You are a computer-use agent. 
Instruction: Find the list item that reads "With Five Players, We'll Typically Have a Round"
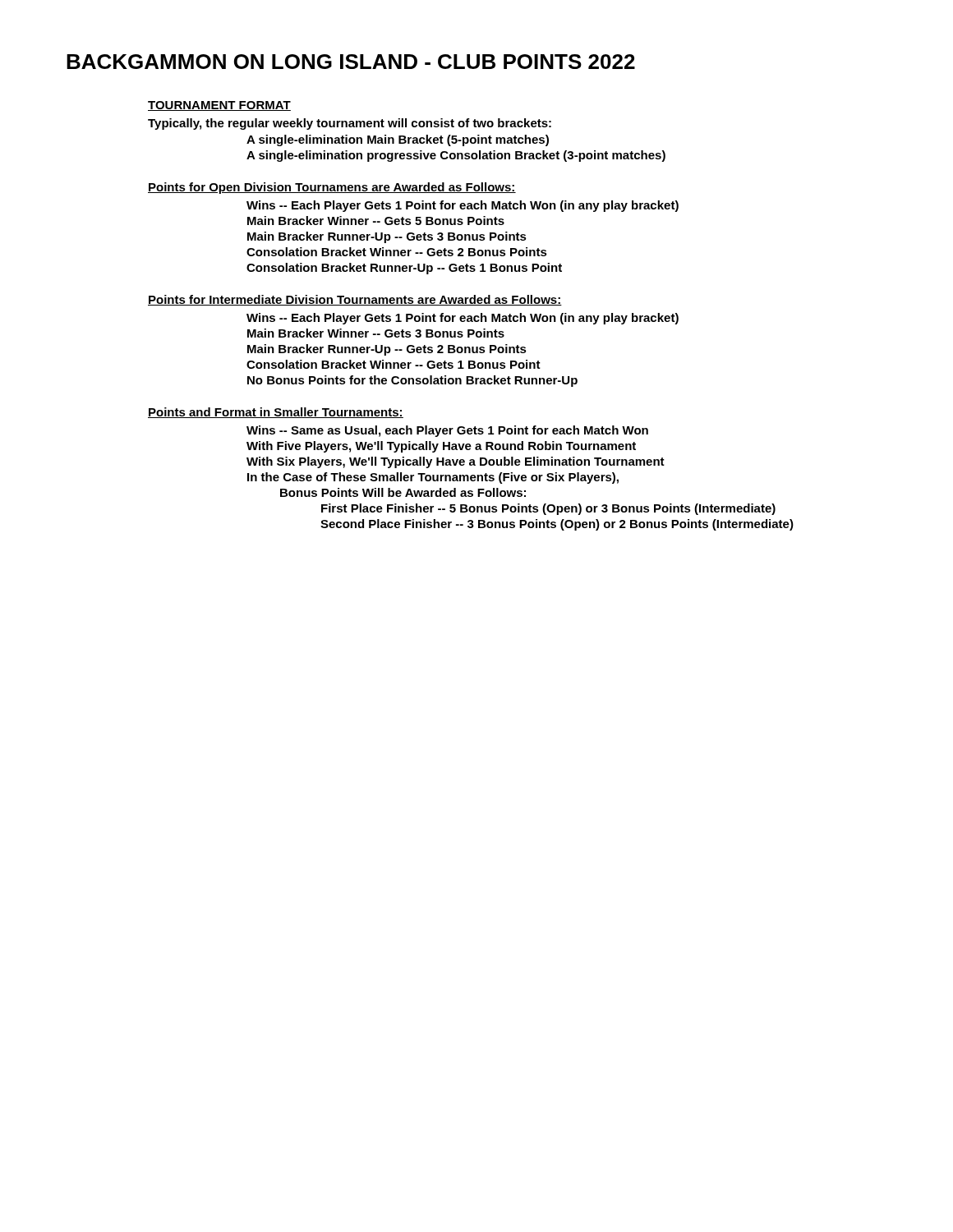441,446
